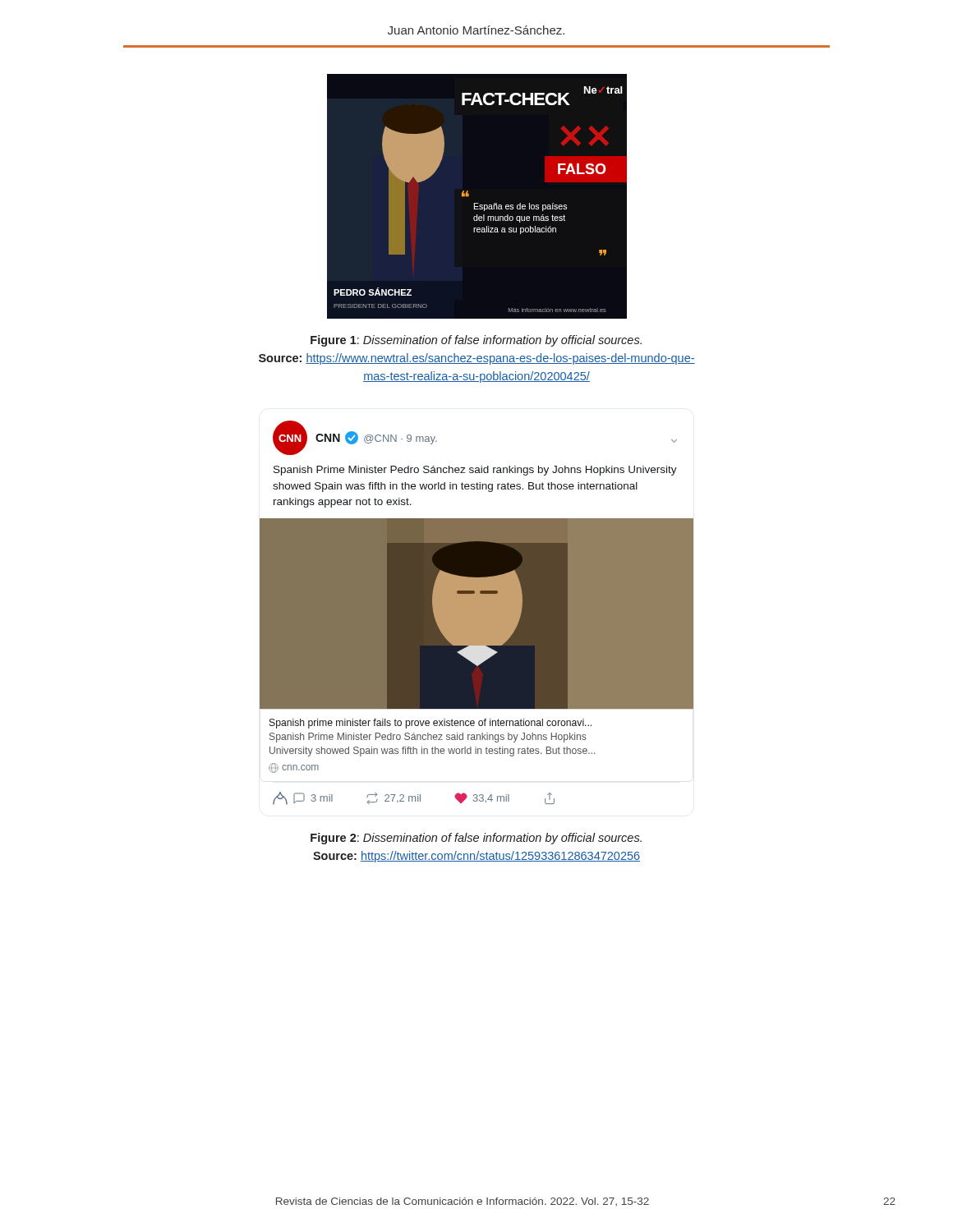
Task: Locate the caption containing "Figure 2: Dissemination of"
Action: point(476,847)
